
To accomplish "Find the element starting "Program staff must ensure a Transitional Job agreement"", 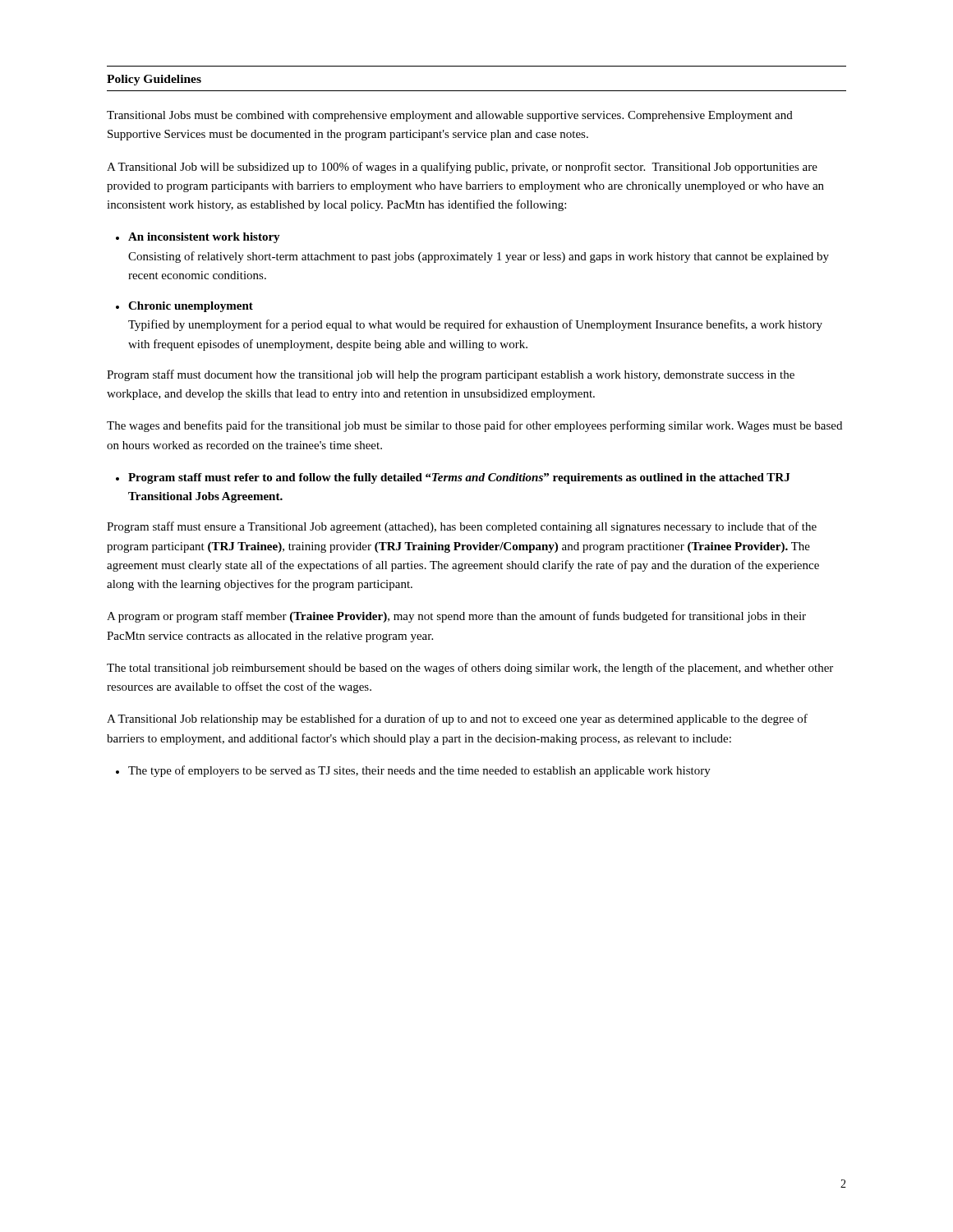I will [463, 555].
